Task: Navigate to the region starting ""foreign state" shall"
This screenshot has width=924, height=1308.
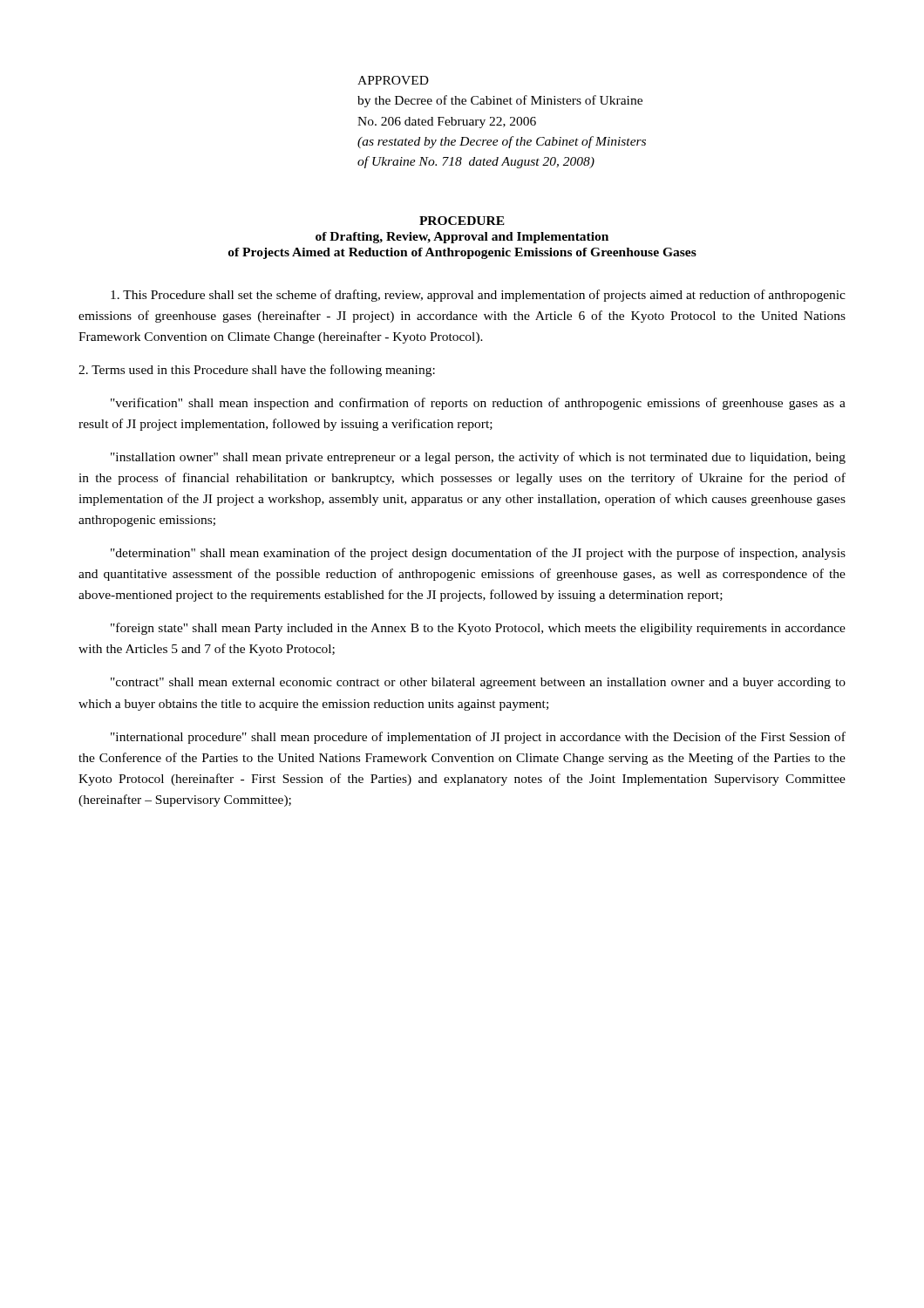Action: click(x=462, y=638)
